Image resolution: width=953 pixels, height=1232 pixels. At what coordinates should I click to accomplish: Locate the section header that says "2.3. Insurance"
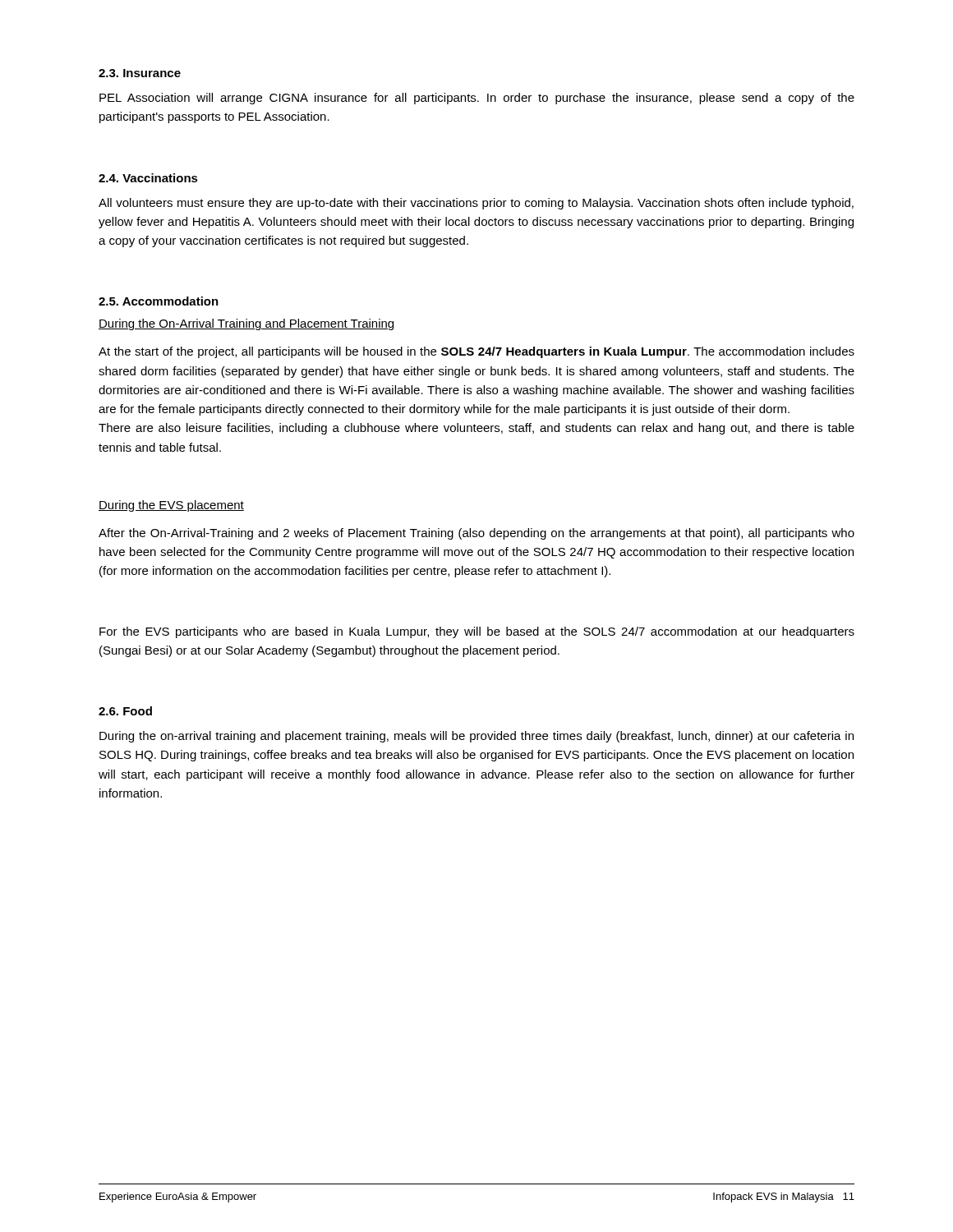(140, 73)
